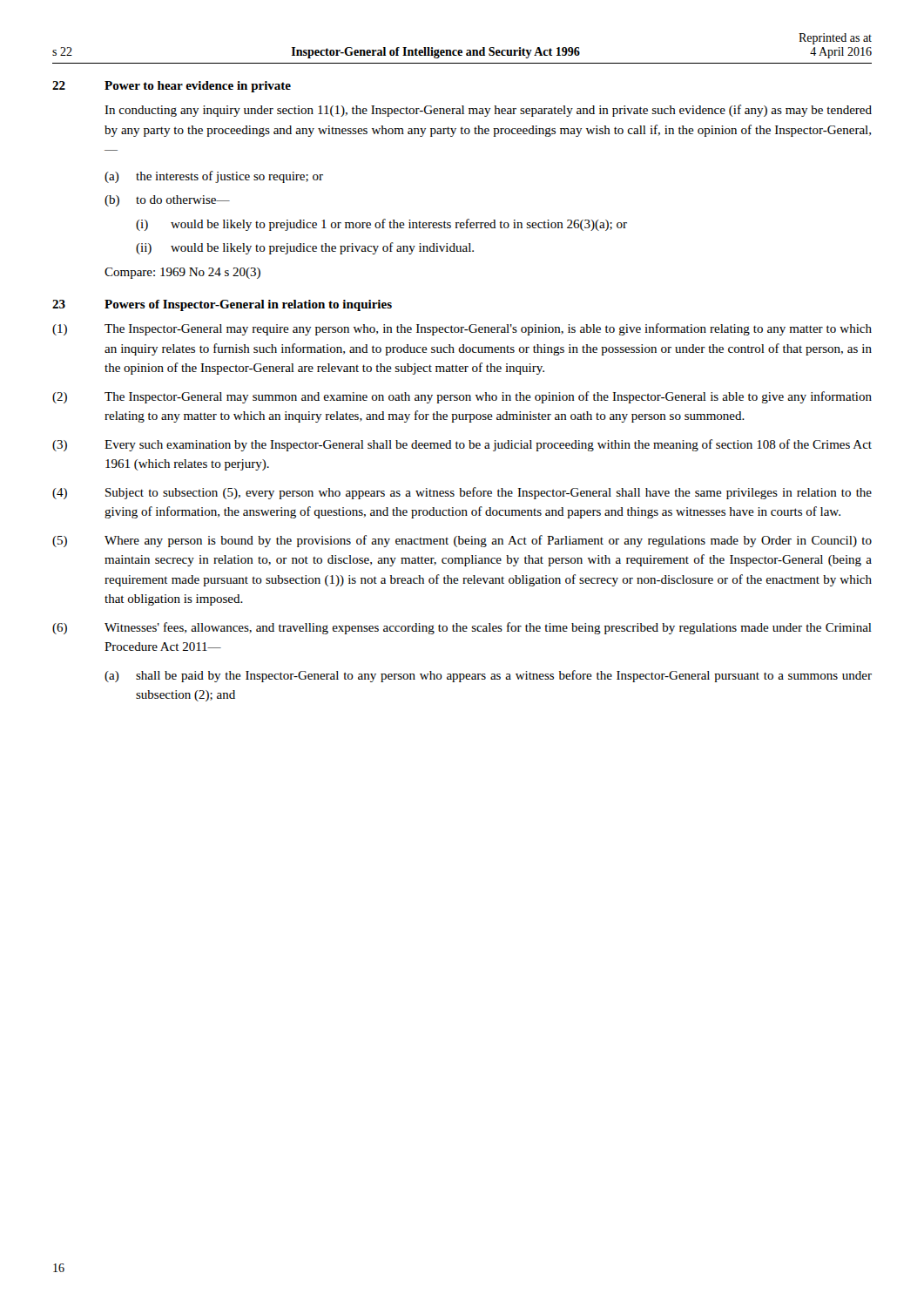The image size is (924, 1307).
Task: Find the passage starting "In conducting any"
Action: tap(488, 129)
